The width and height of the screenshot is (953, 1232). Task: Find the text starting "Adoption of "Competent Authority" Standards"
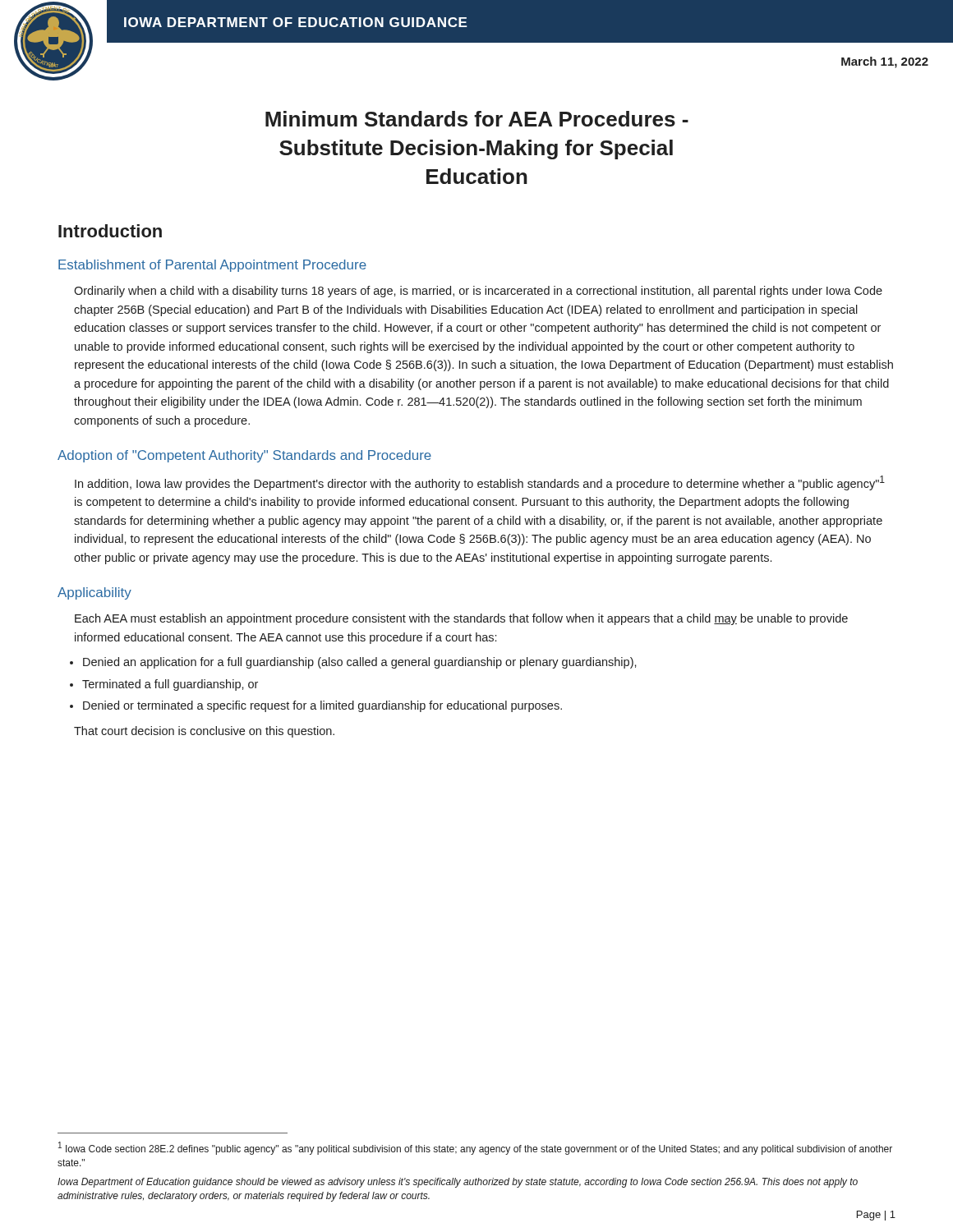point(245,455)
